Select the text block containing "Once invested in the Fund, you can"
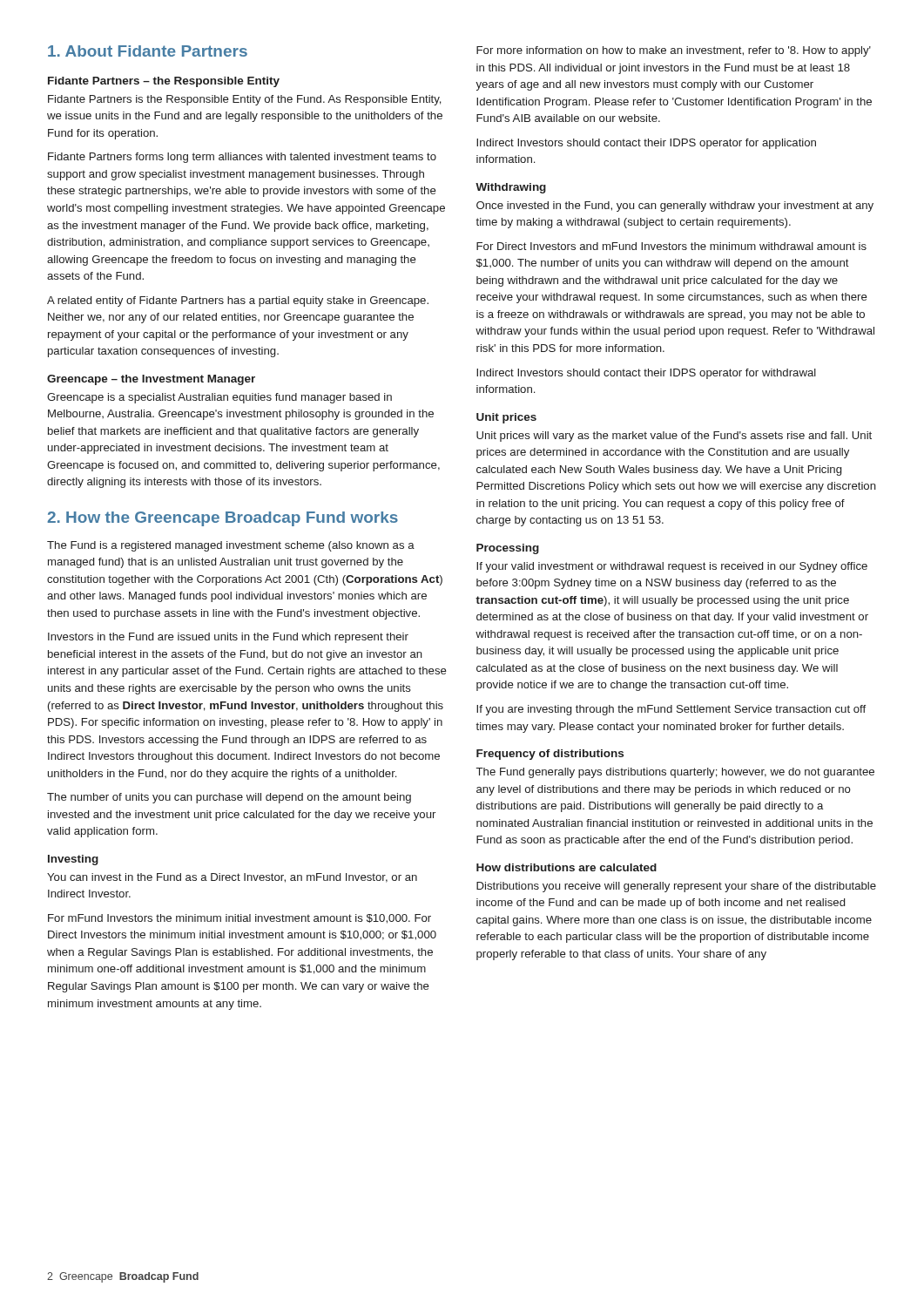 pyautogui.click(x=676, y=214)
